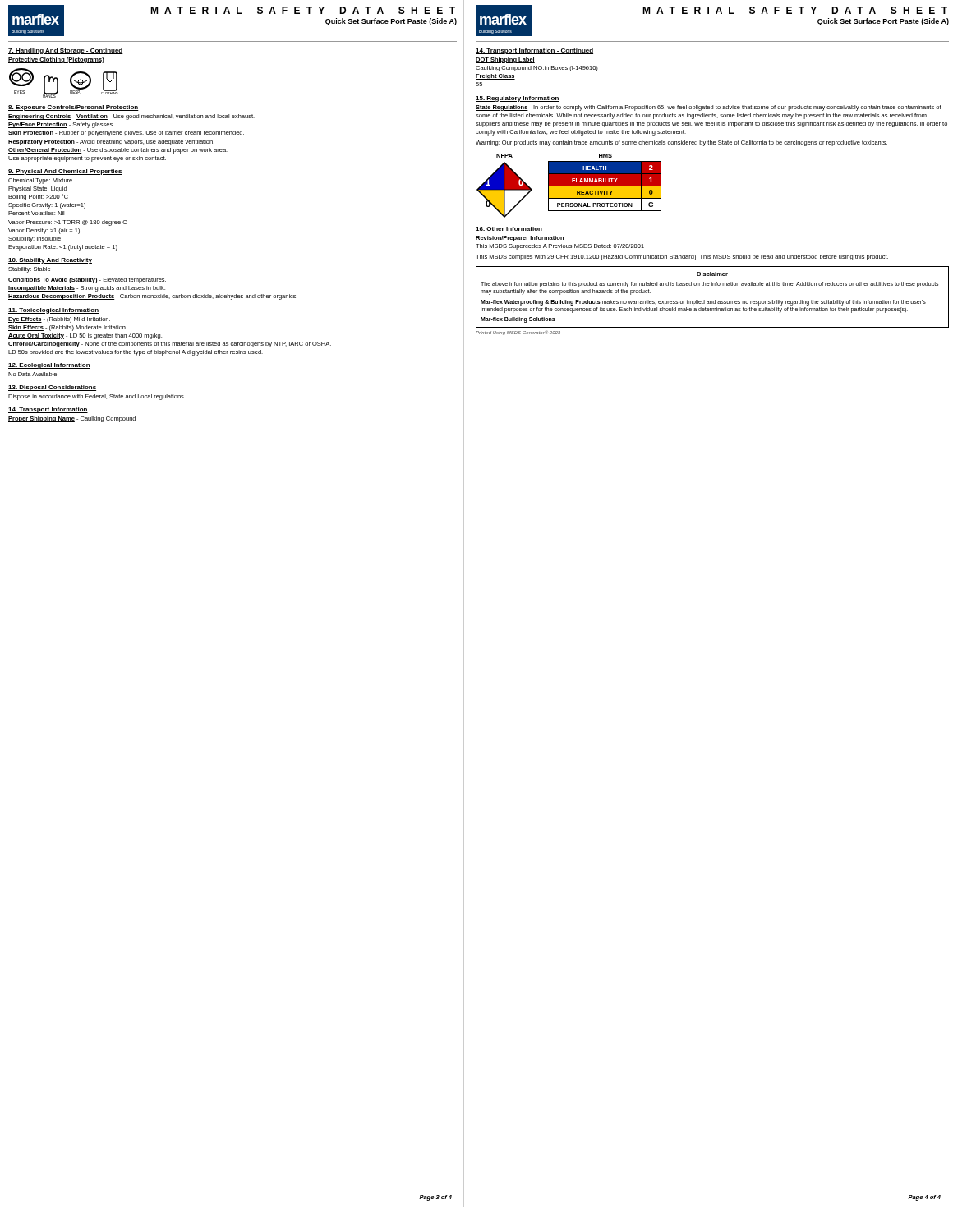This screenshot has height=1232, width=953.
Task: Point to "16. Other Information"
Action: (509, 229)
